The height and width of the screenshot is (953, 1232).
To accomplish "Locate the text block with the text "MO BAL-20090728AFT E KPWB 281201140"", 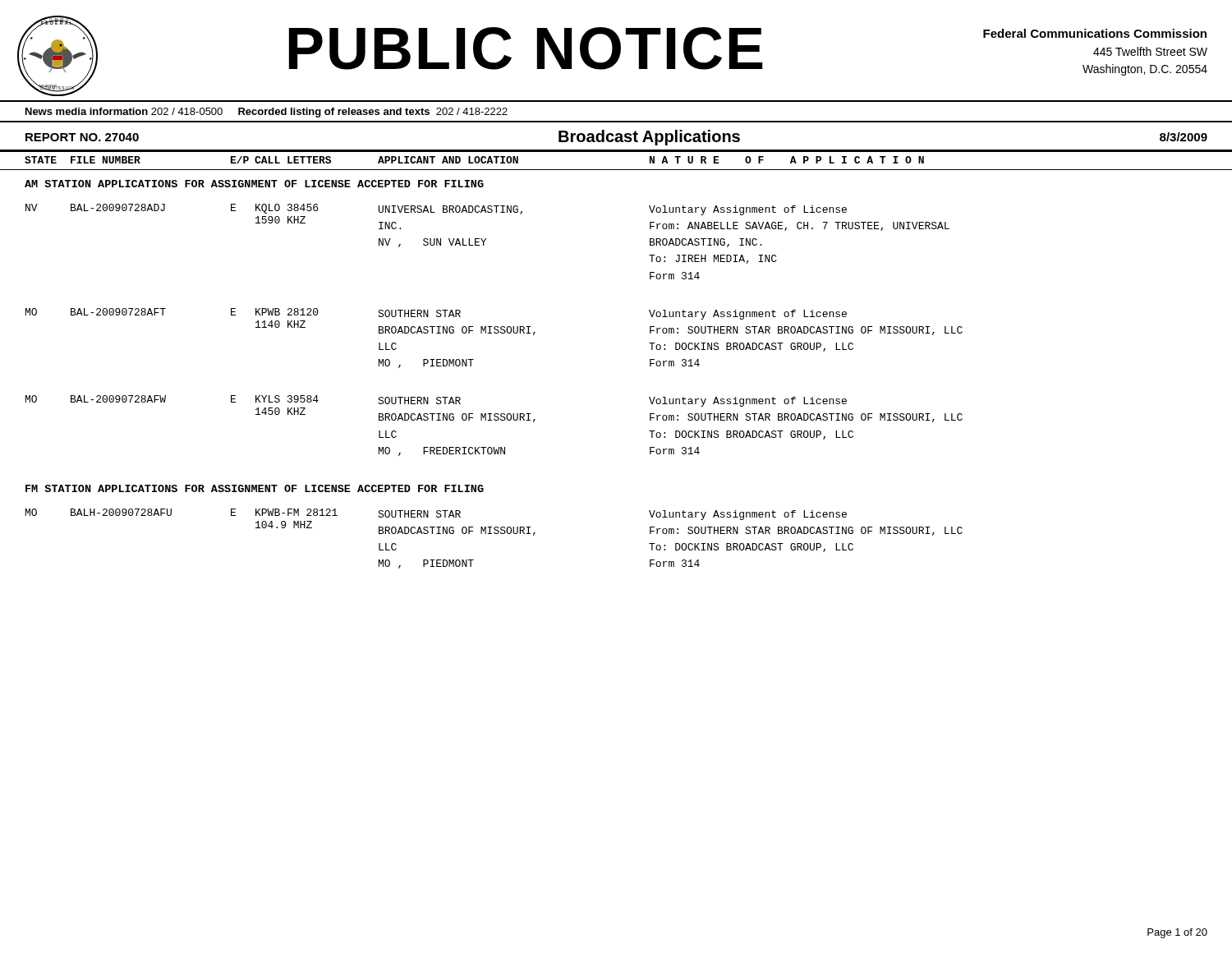I will [118, 315].
